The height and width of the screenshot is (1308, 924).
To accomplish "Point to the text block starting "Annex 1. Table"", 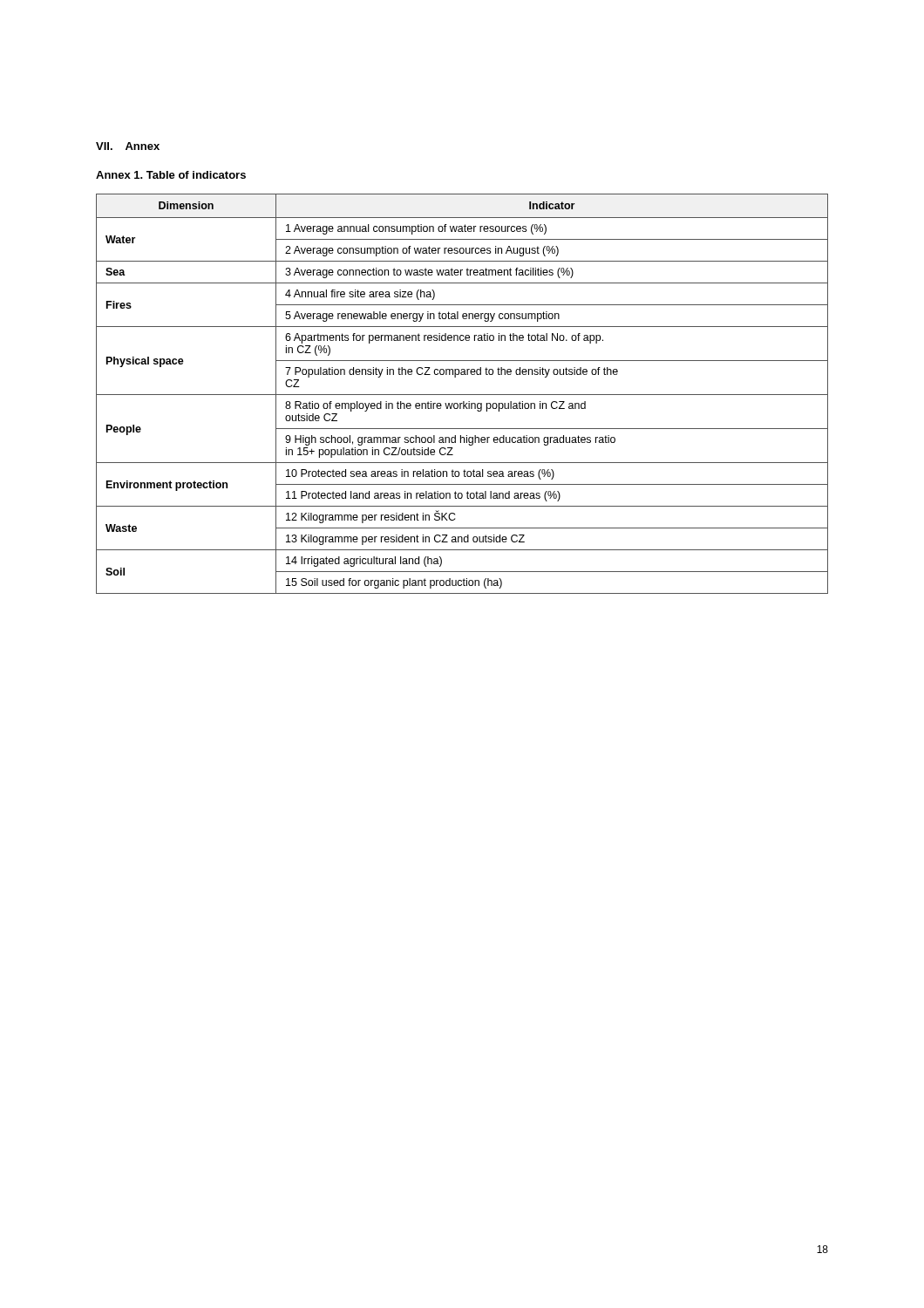I will (171, 175).
